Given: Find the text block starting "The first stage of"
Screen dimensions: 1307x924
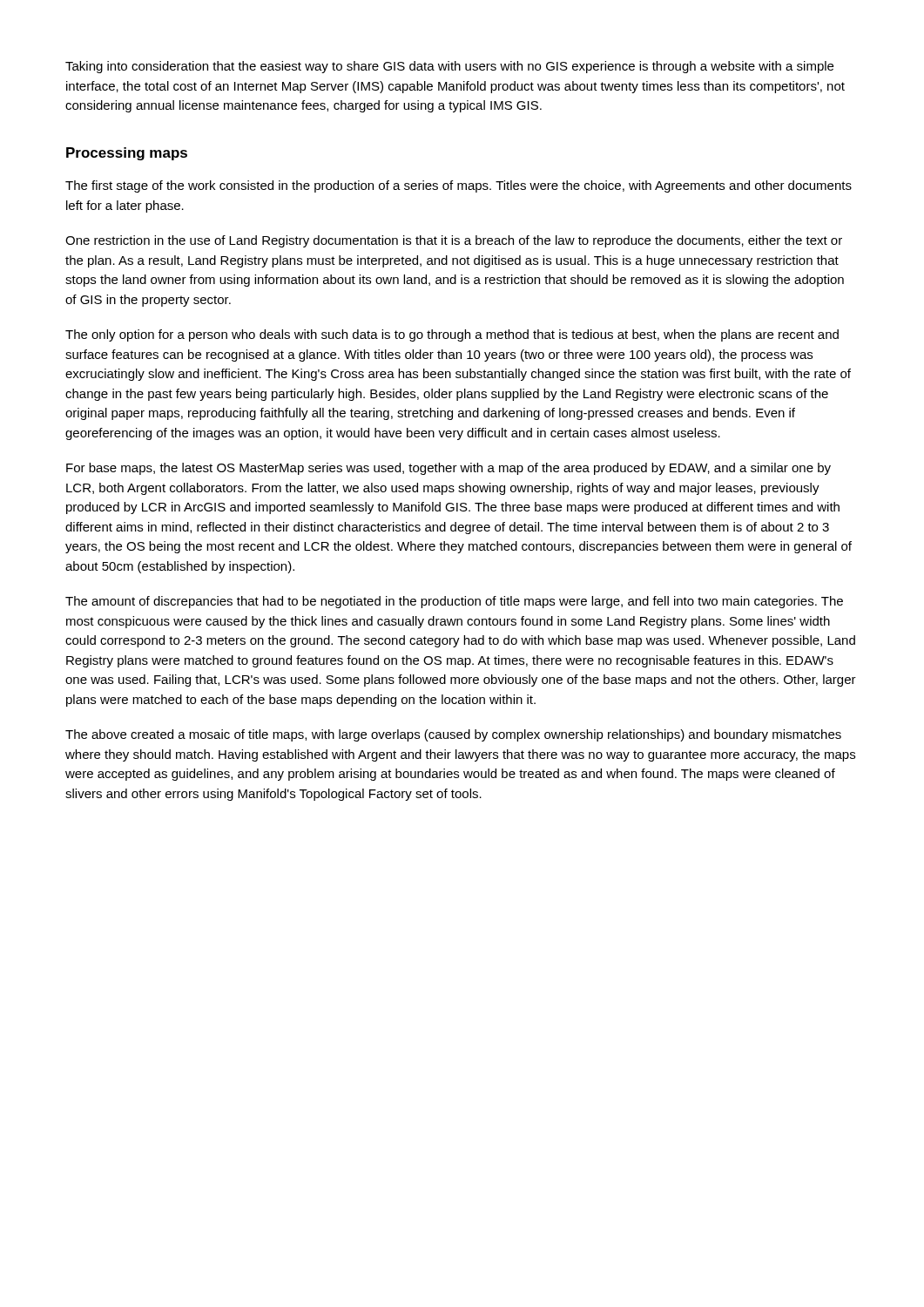Looking at the screenshot, I should pyautogui.click(x=462, y=196).
